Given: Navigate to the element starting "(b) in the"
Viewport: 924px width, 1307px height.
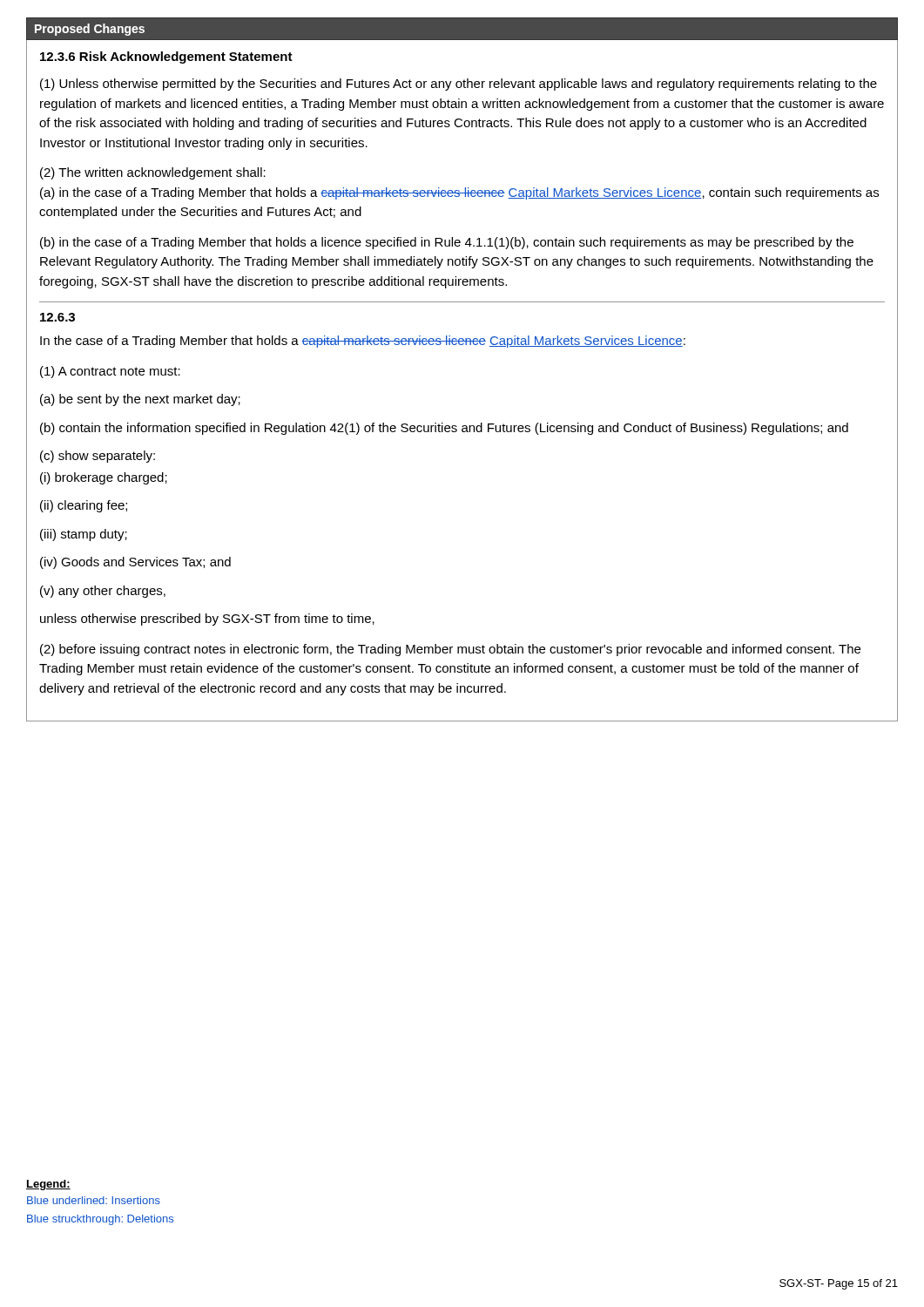Looking at the screenshot, I should [462, 262].
